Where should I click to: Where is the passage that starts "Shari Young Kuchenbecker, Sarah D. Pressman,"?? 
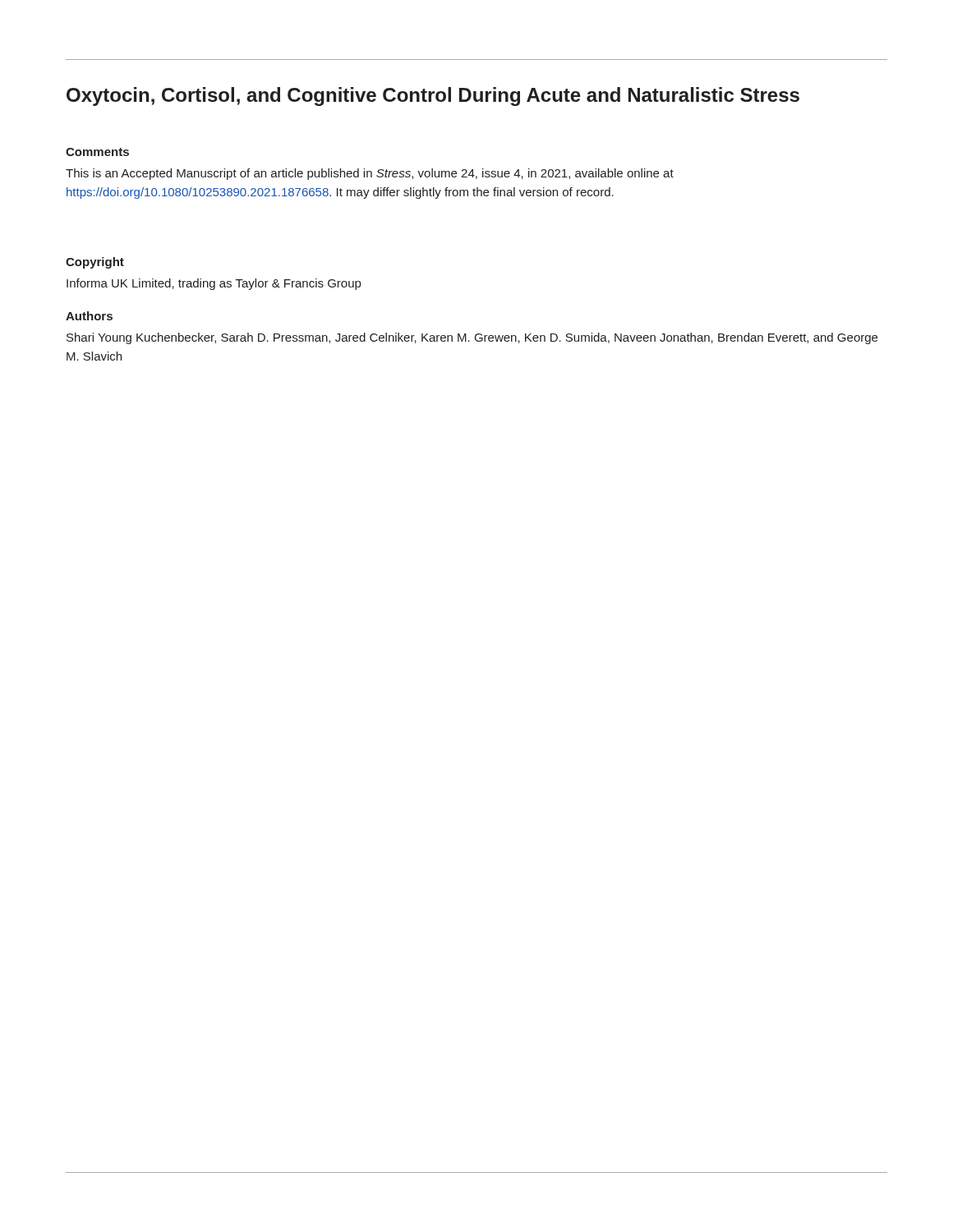click(x=472, y=347)
